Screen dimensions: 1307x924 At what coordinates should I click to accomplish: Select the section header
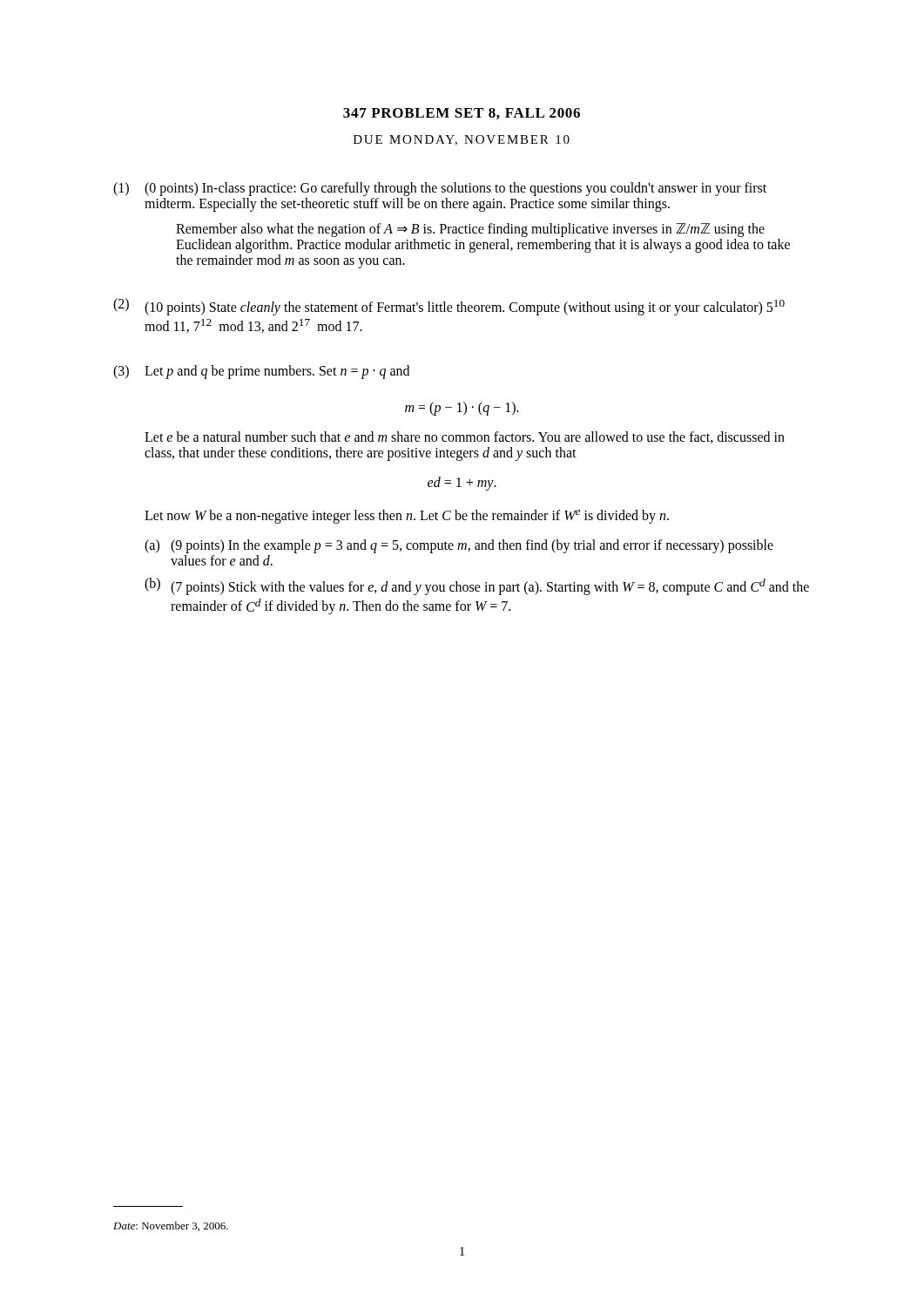(x=462, y=139)
